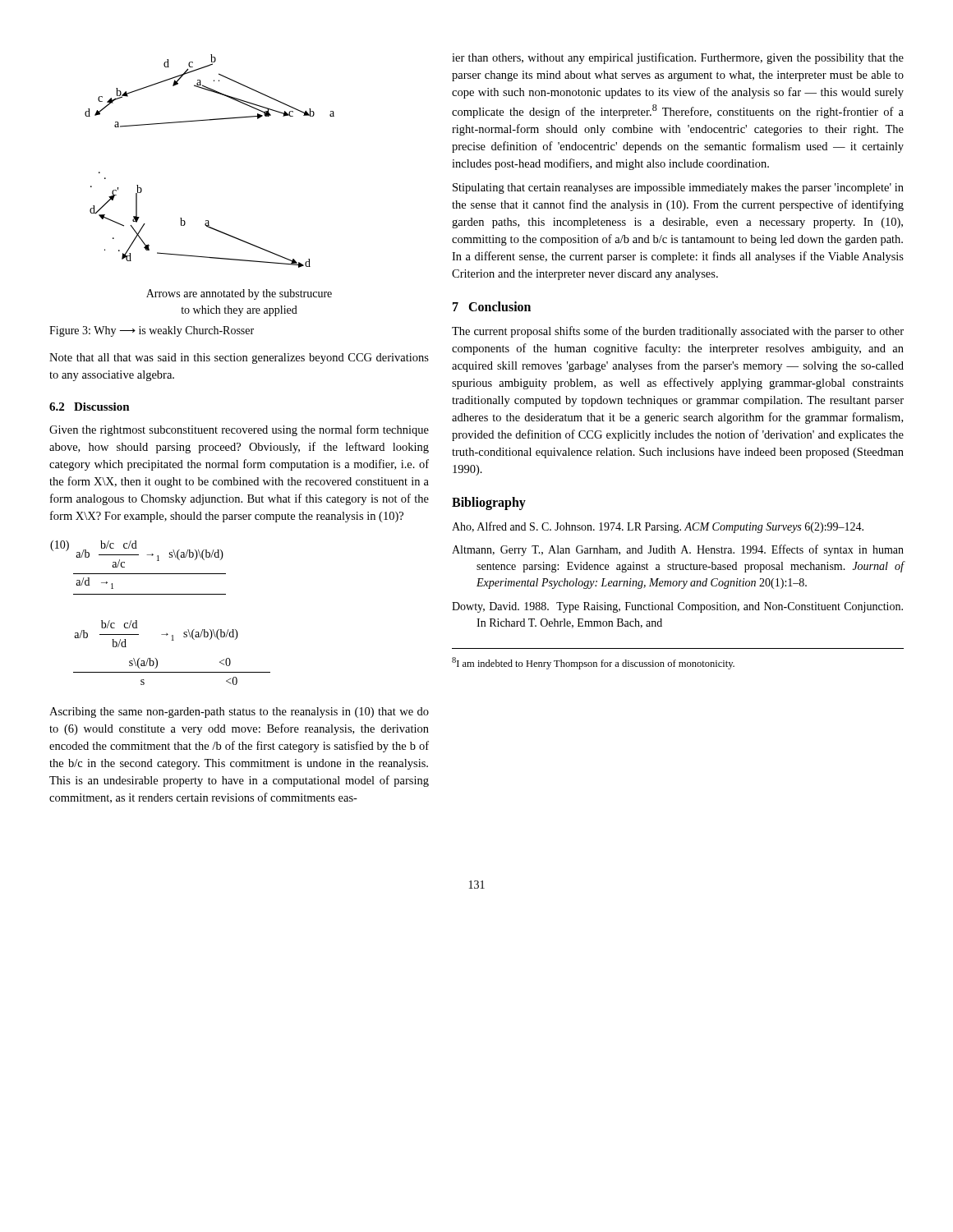
Task: Locate the region starting "Given the rightmost subconstituent recovered using the normal"
Action: point(239,473)
